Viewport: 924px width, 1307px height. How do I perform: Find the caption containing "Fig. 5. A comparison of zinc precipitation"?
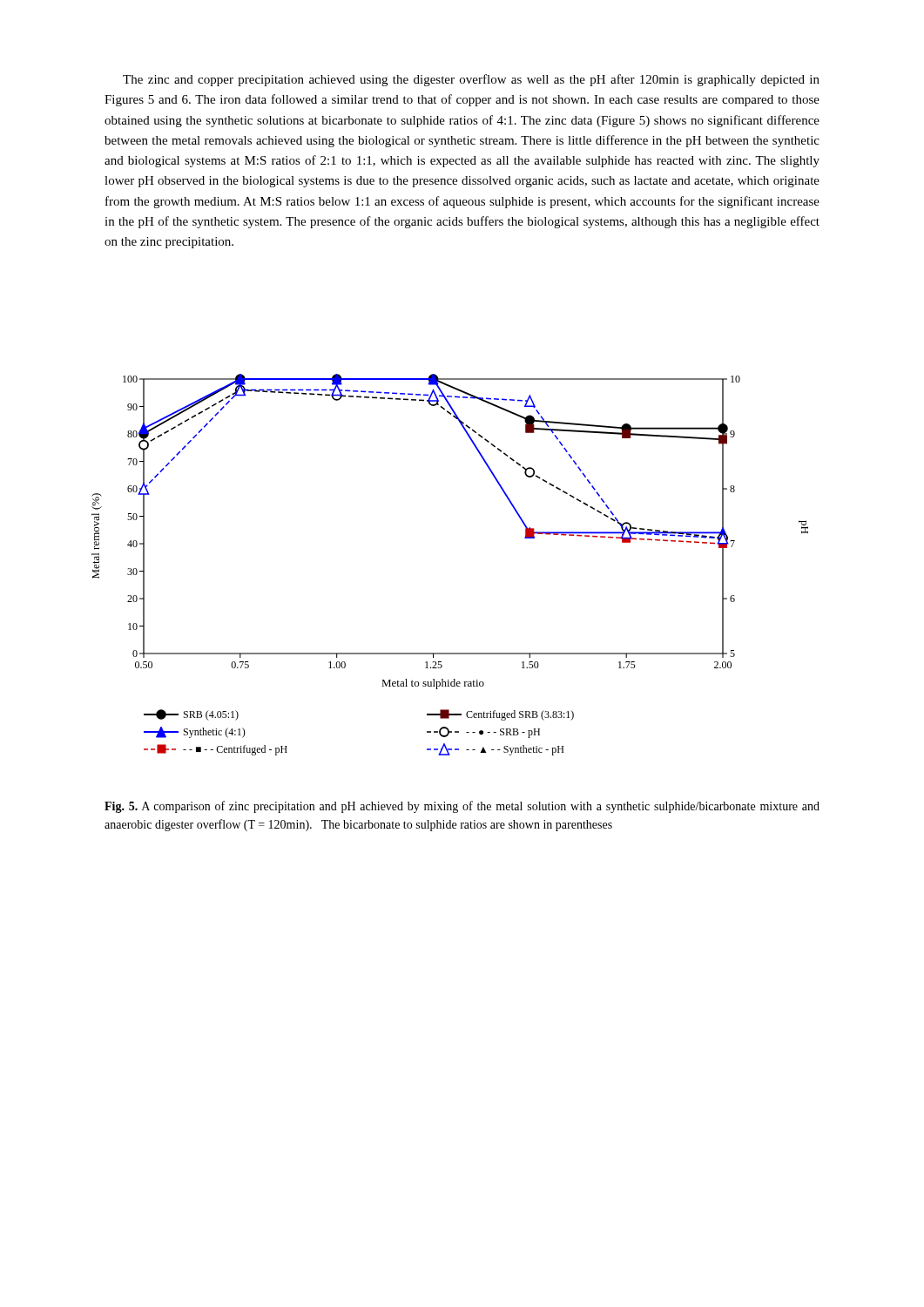(x=462, y=816)
